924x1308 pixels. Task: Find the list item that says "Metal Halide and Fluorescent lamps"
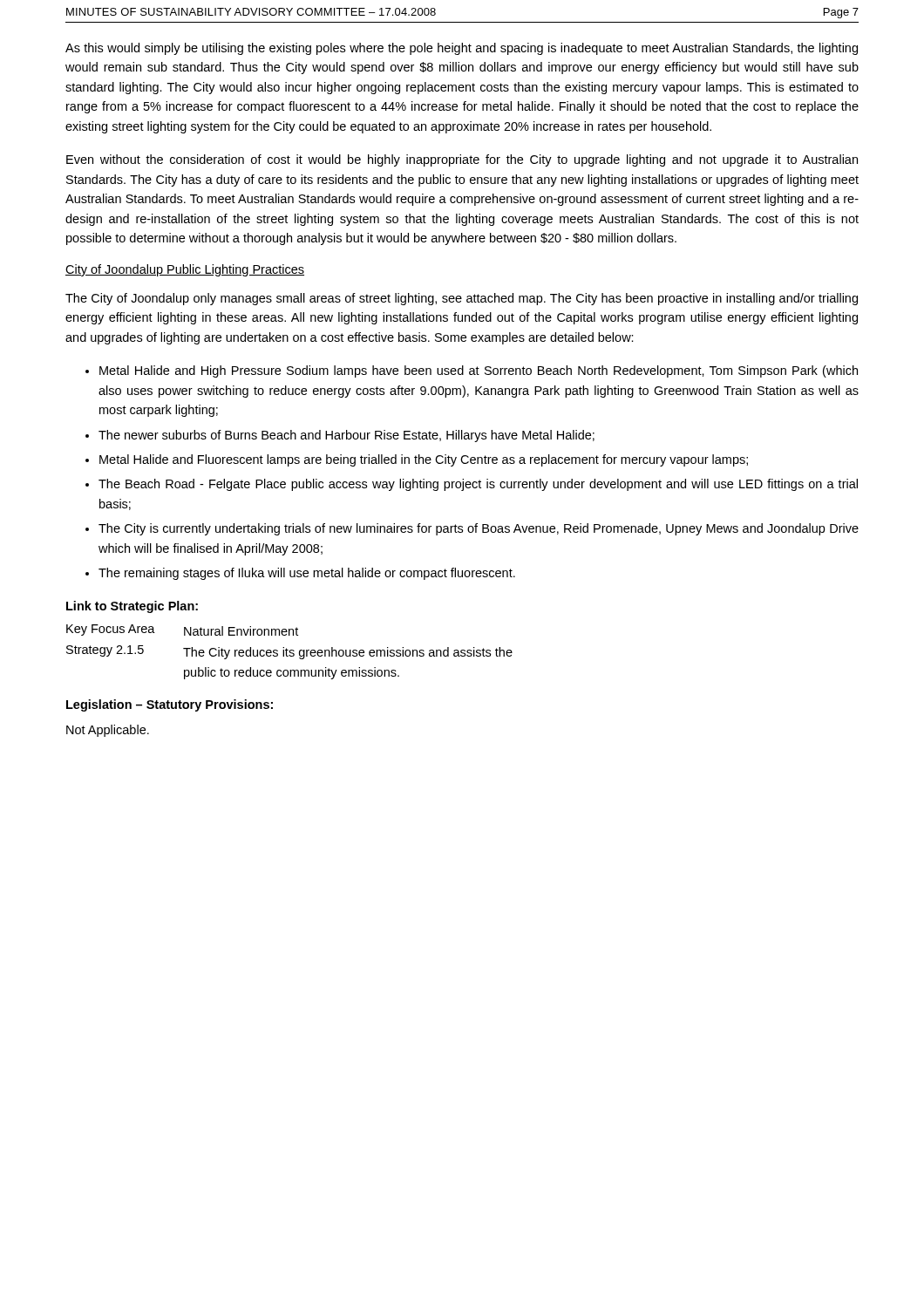[424, 460]
